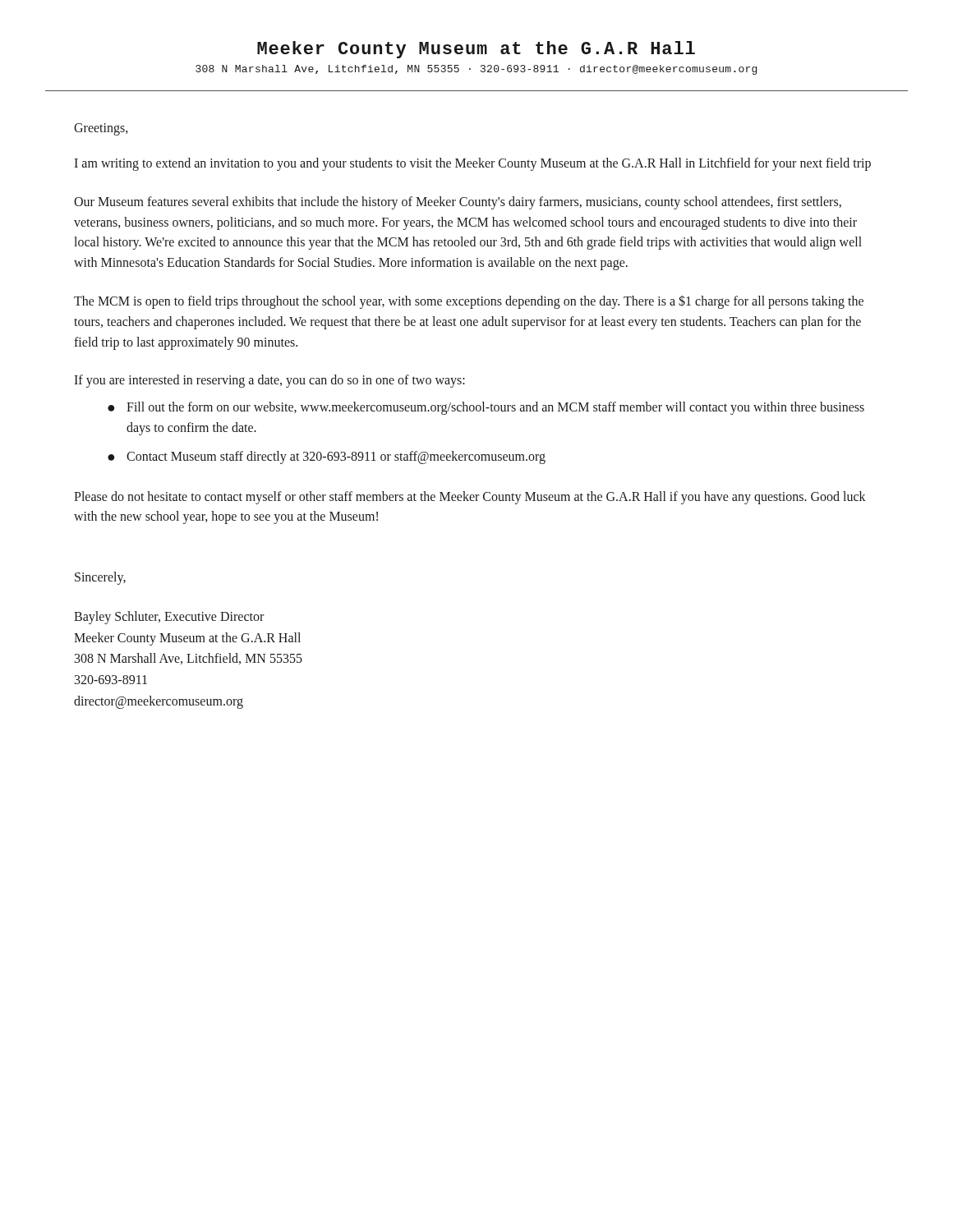Screen dimensions: 1232x953
Task: Select the passage starting "I am writing to extend an invitation to"
Action: 473,163
